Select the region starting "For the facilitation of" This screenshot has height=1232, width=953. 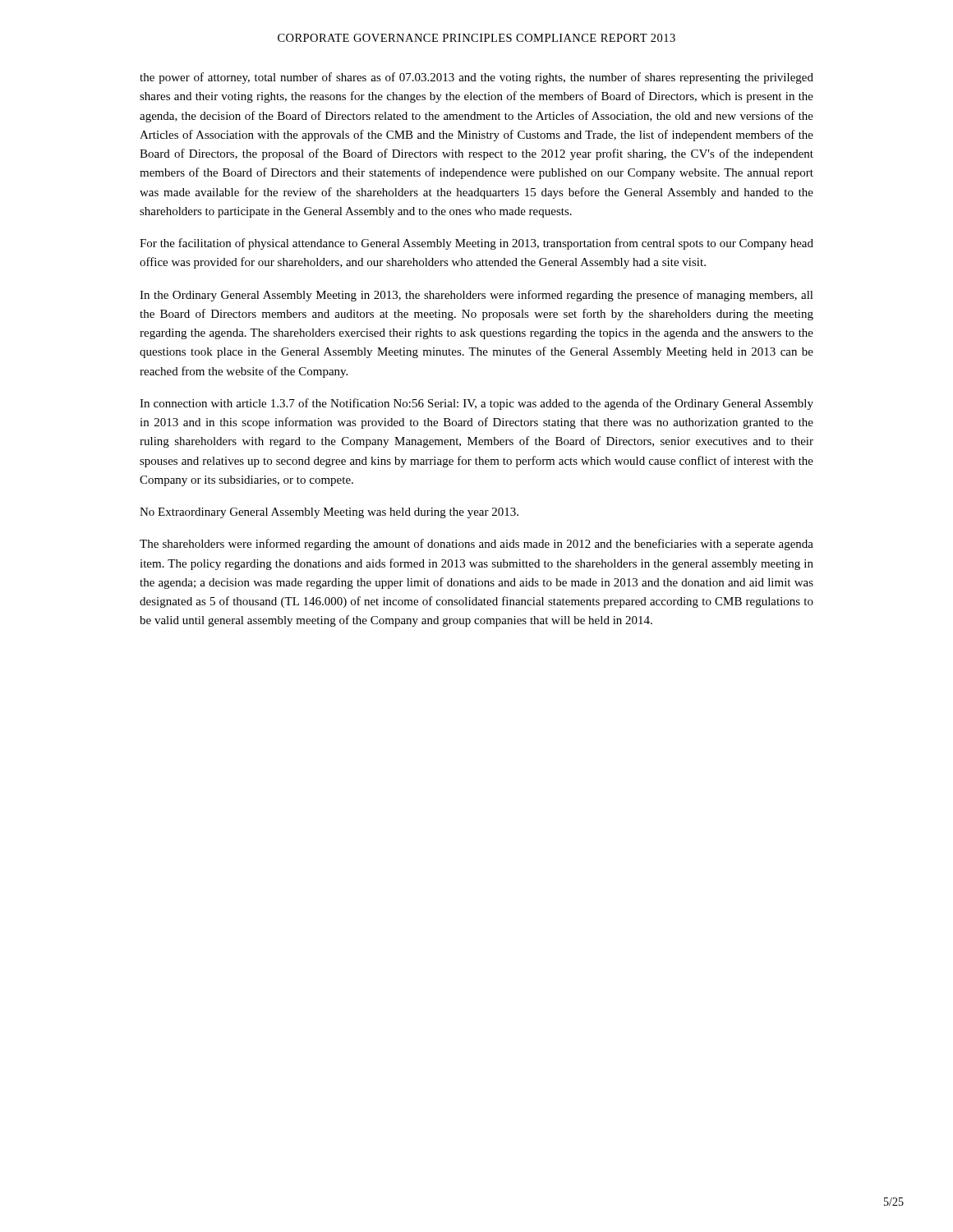click(476, 253)
